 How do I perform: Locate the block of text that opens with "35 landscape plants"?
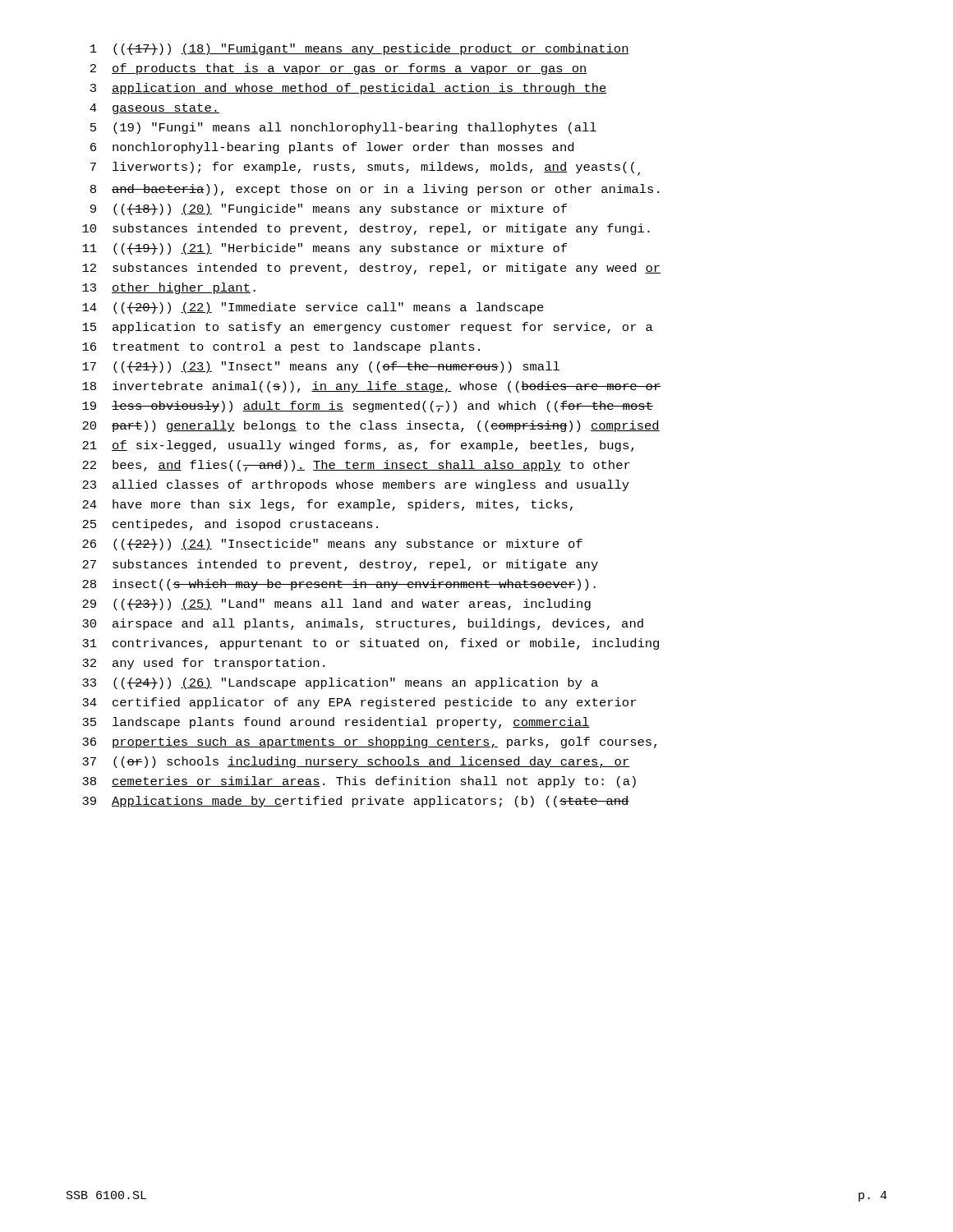(x=476, y=722)
